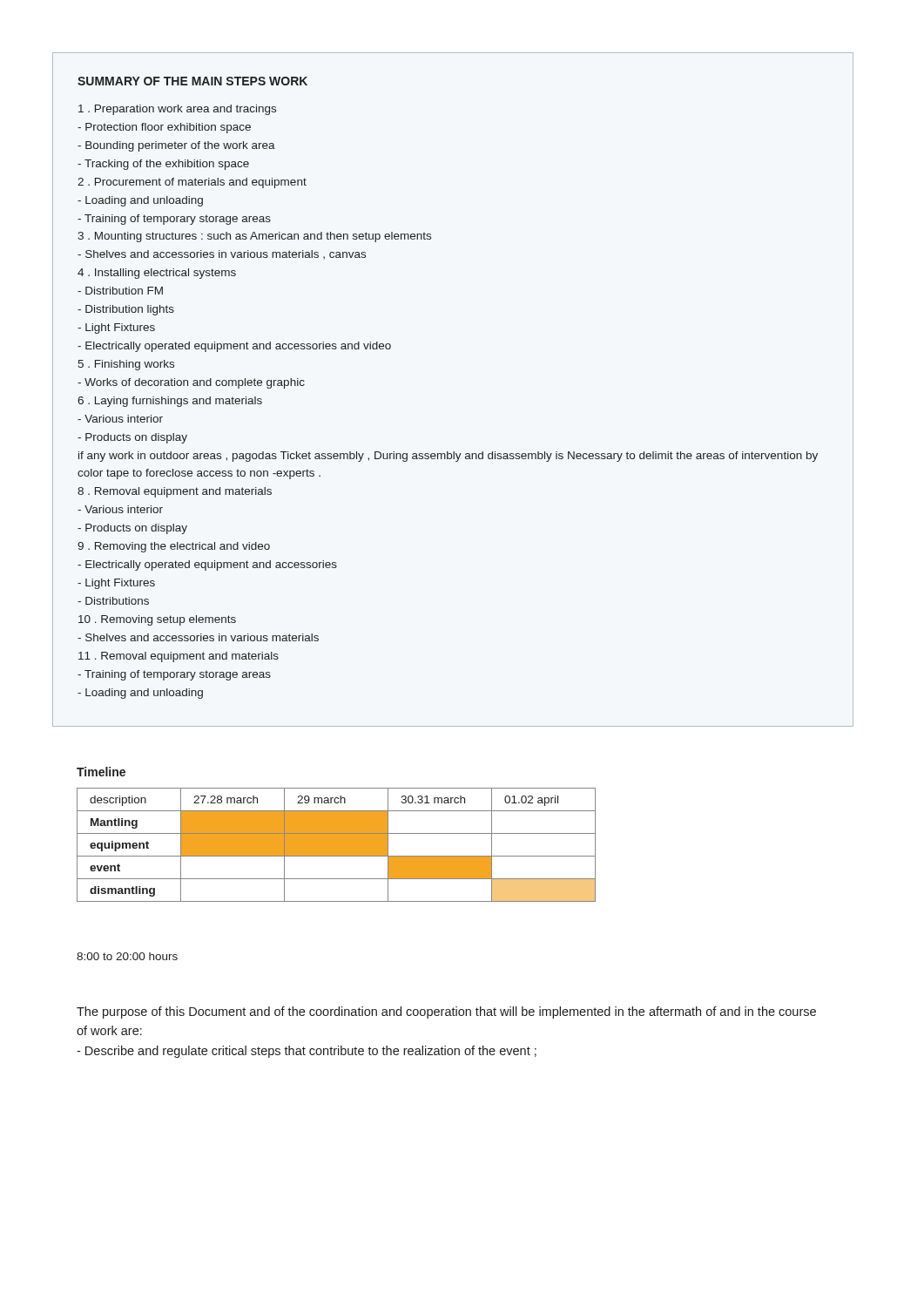Select the text starting "10 . Removing setup"
The image size is (924, 1307).
point(157,619)
